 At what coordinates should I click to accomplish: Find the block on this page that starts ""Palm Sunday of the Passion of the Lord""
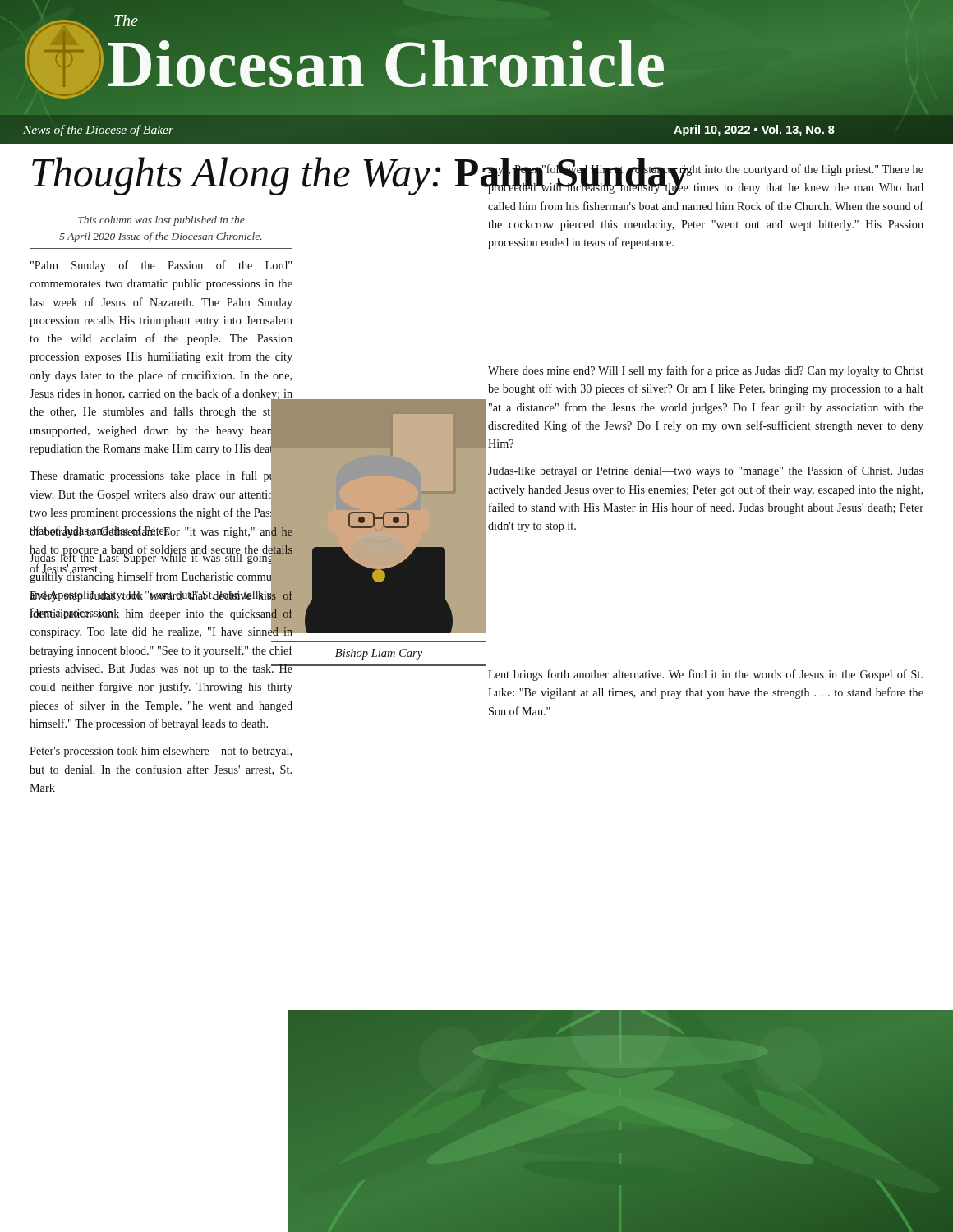(161, 439)
